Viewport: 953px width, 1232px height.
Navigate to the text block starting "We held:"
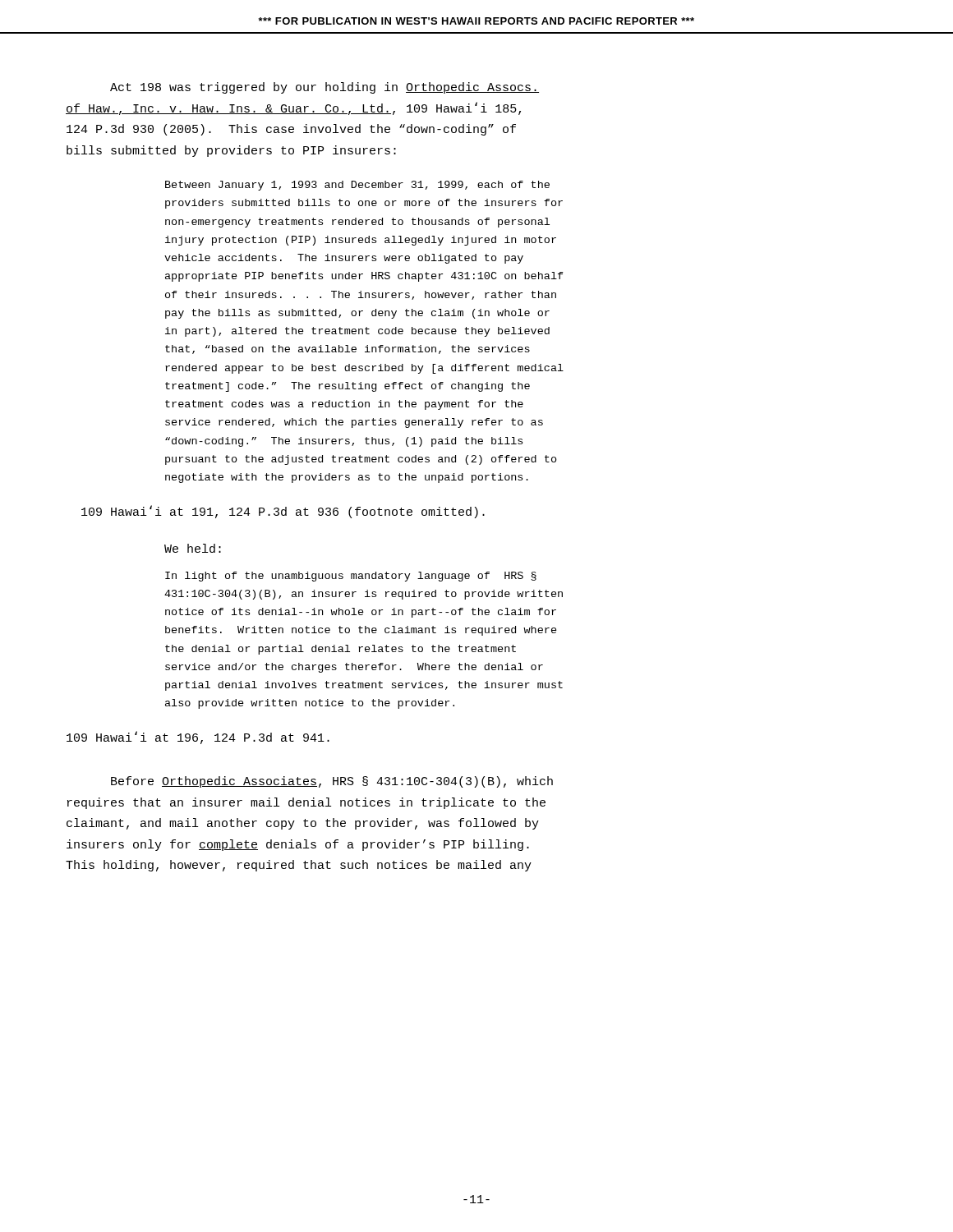click(194, 550)
